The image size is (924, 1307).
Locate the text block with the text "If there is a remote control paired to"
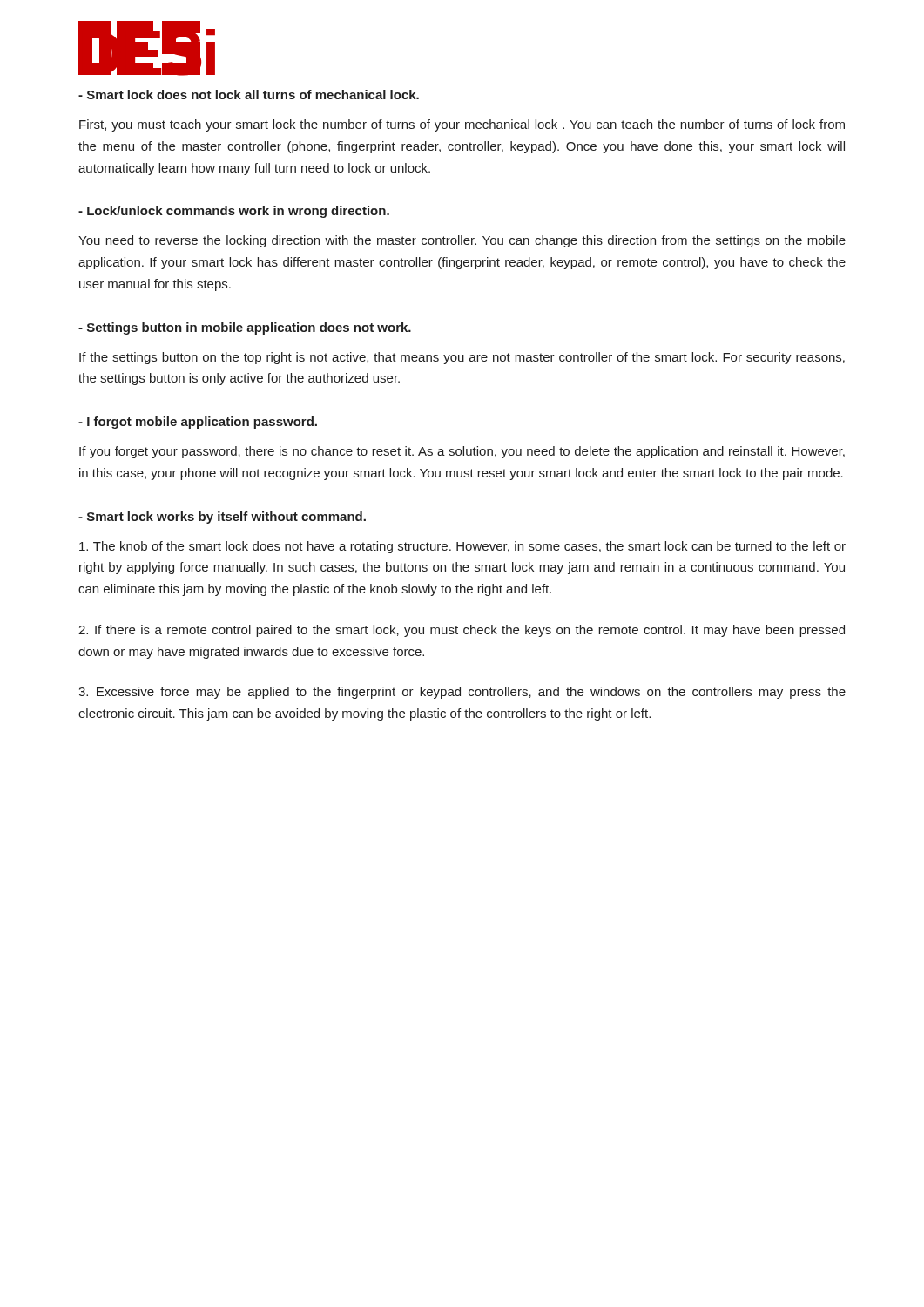coord(462,640)
